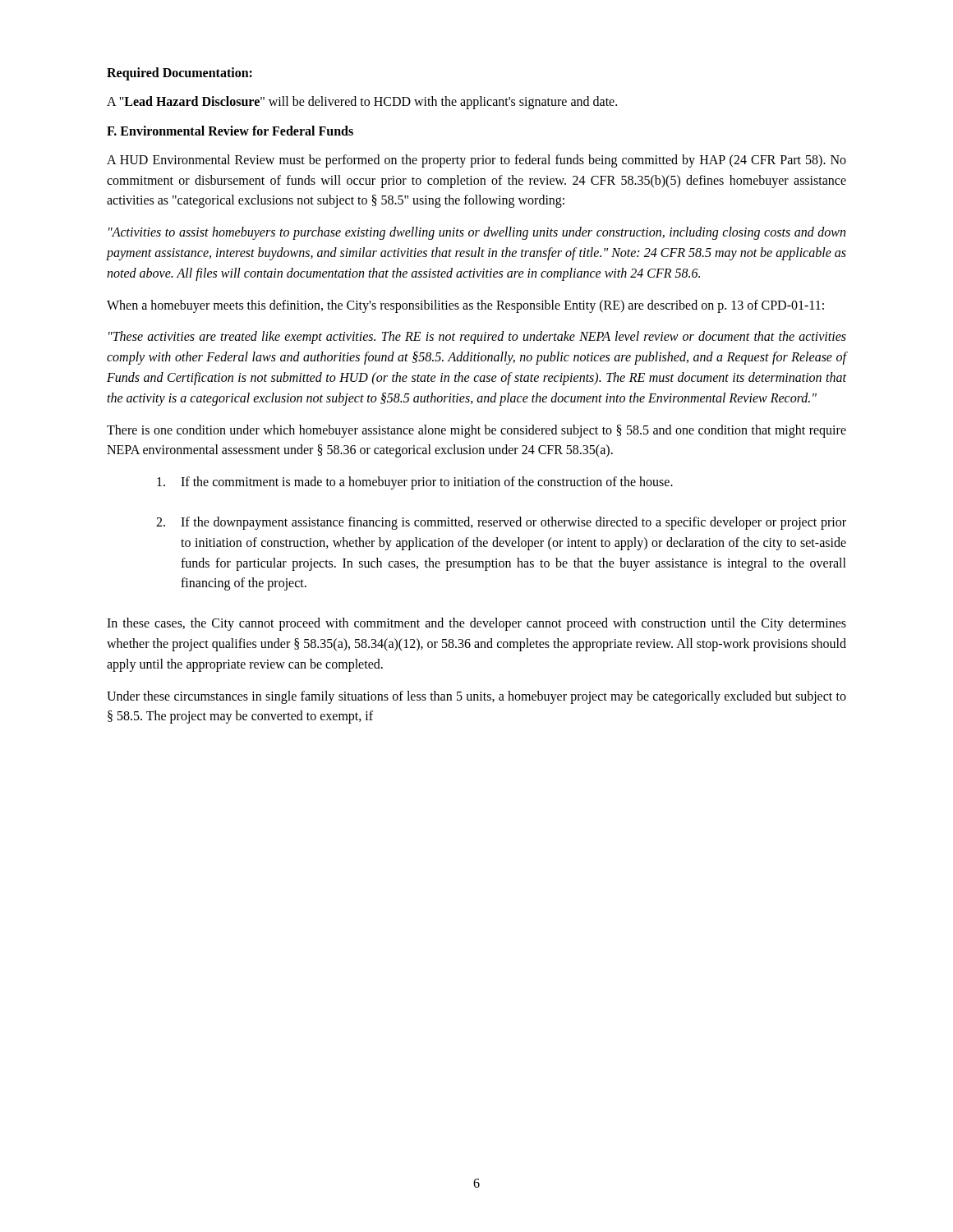Locate the text block that says "Under these circumstances in single family situations"
953x1232 pixels.
coord(476,706)
